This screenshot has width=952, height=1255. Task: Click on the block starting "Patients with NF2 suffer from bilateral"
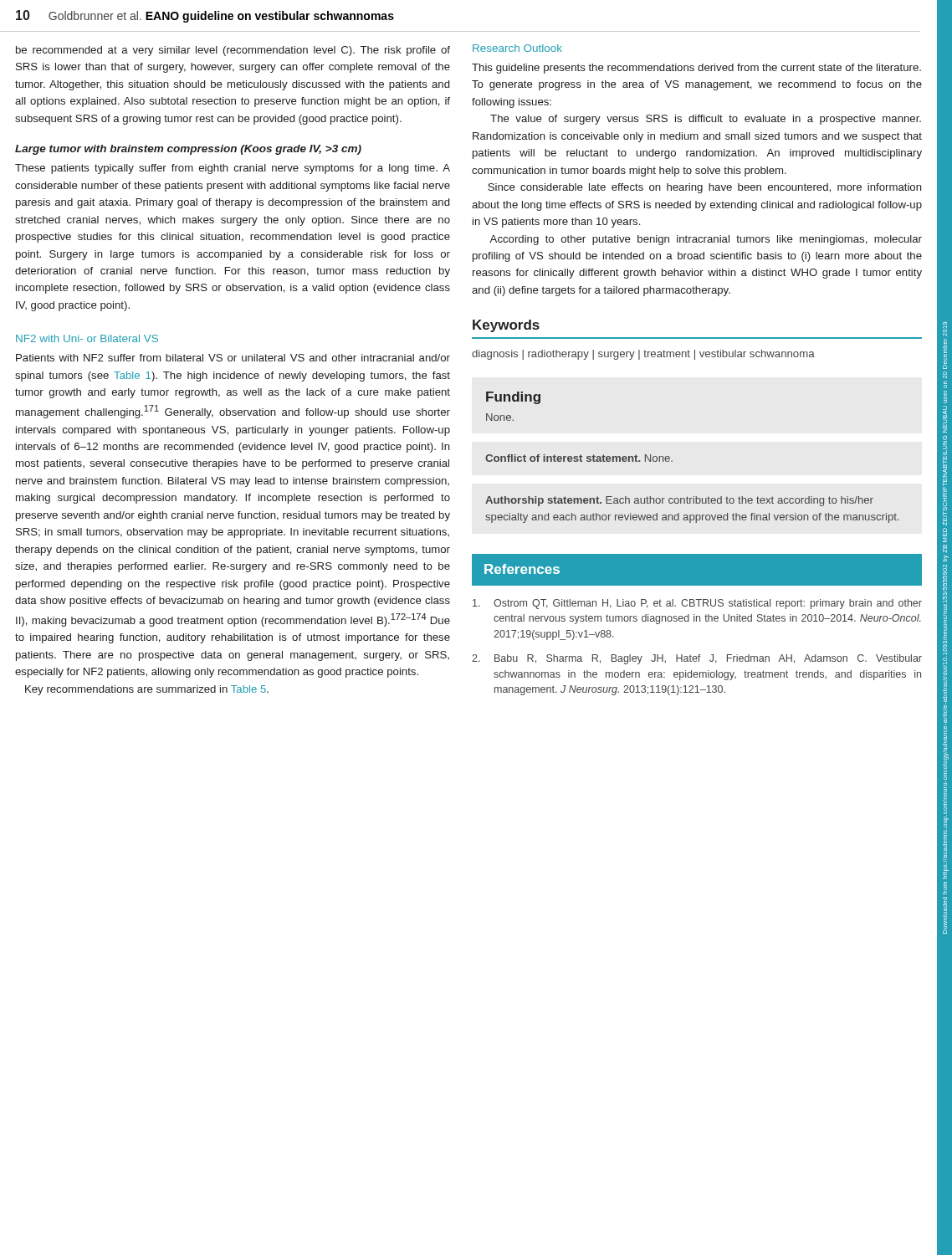pyautogui.click(x=233, y=523)
